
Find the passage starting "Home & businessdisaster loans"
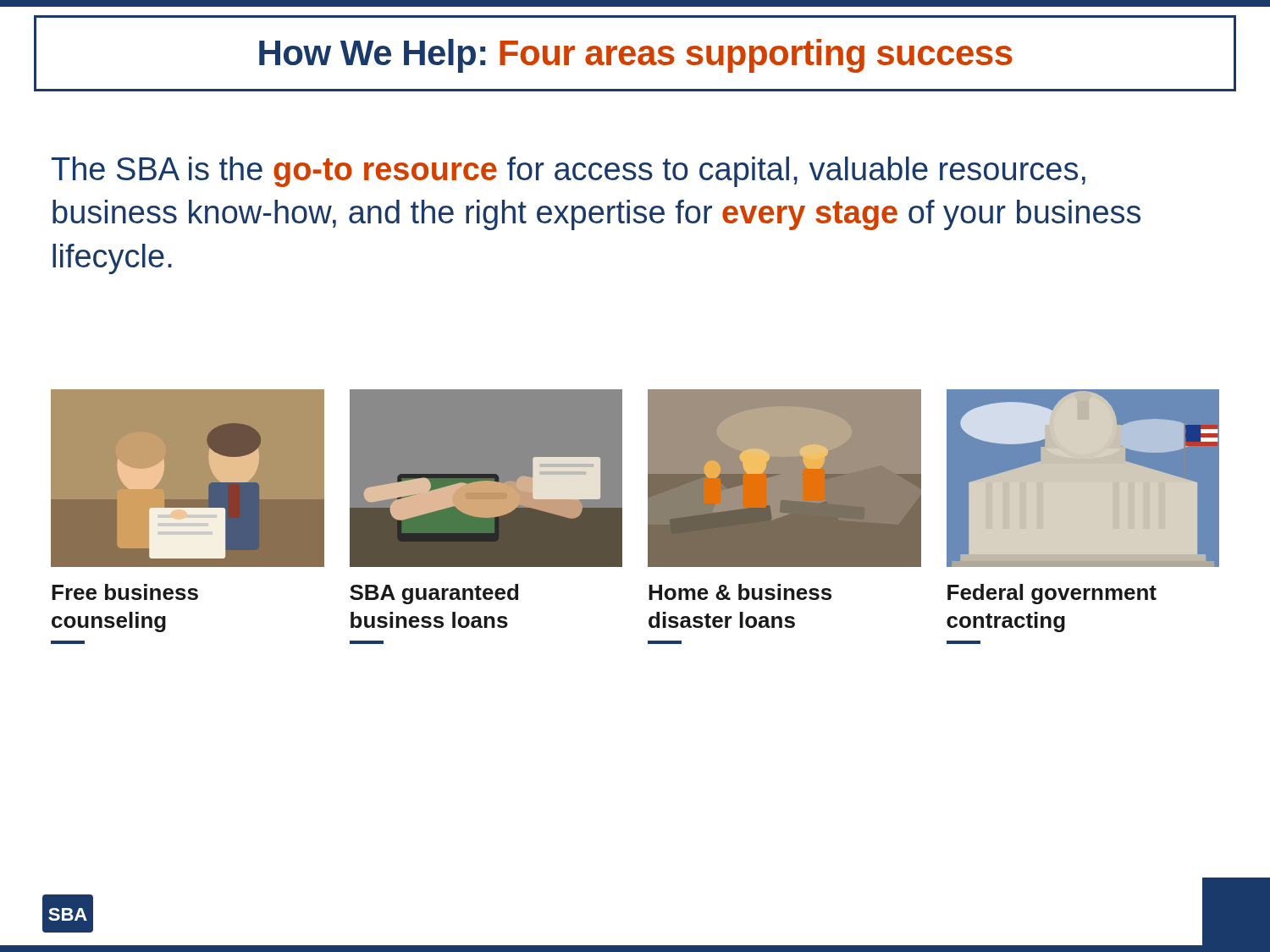coord(740,606)
